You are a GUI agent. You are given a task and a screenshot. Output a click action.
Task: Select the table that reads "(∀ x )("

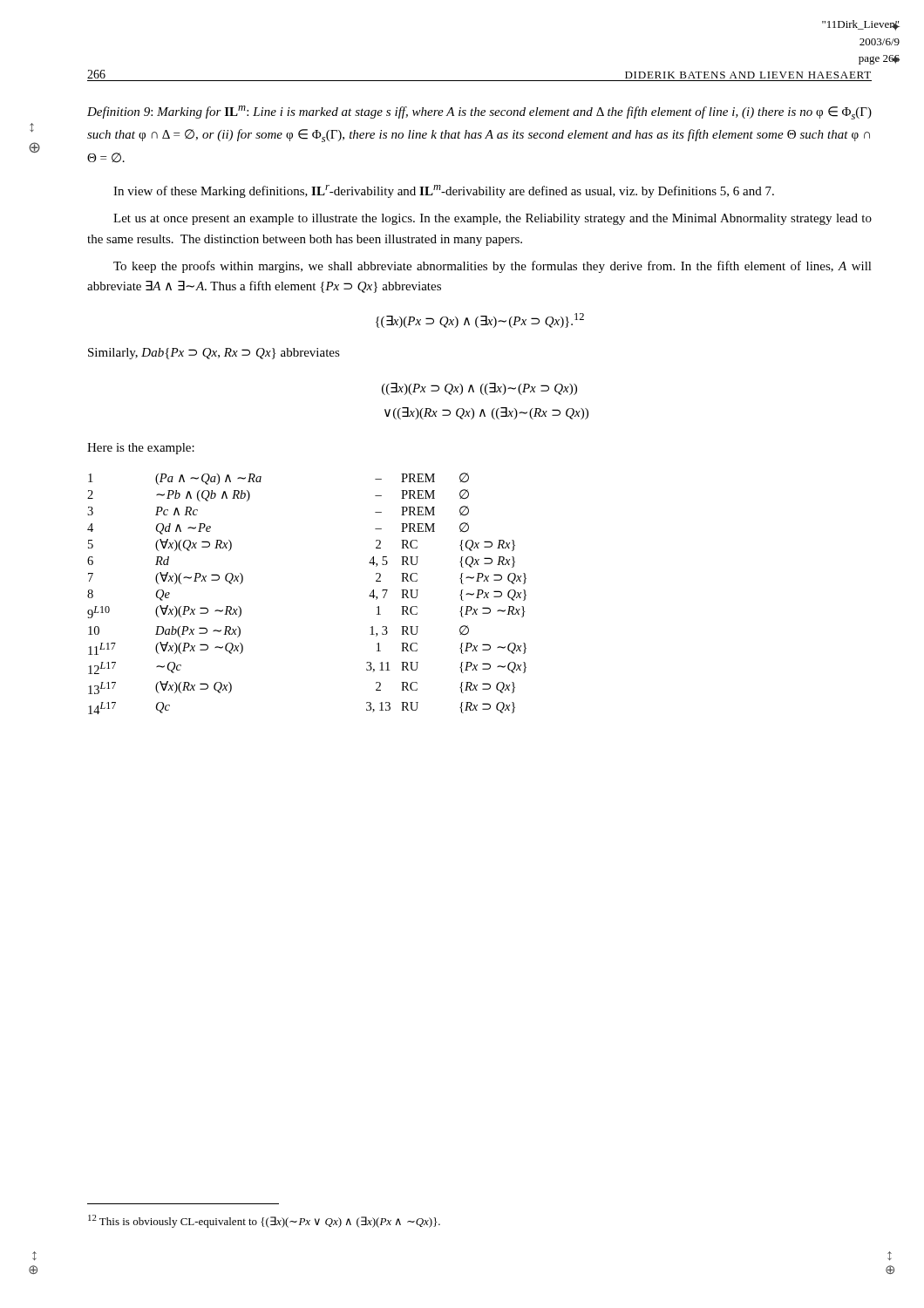point(479,594)
